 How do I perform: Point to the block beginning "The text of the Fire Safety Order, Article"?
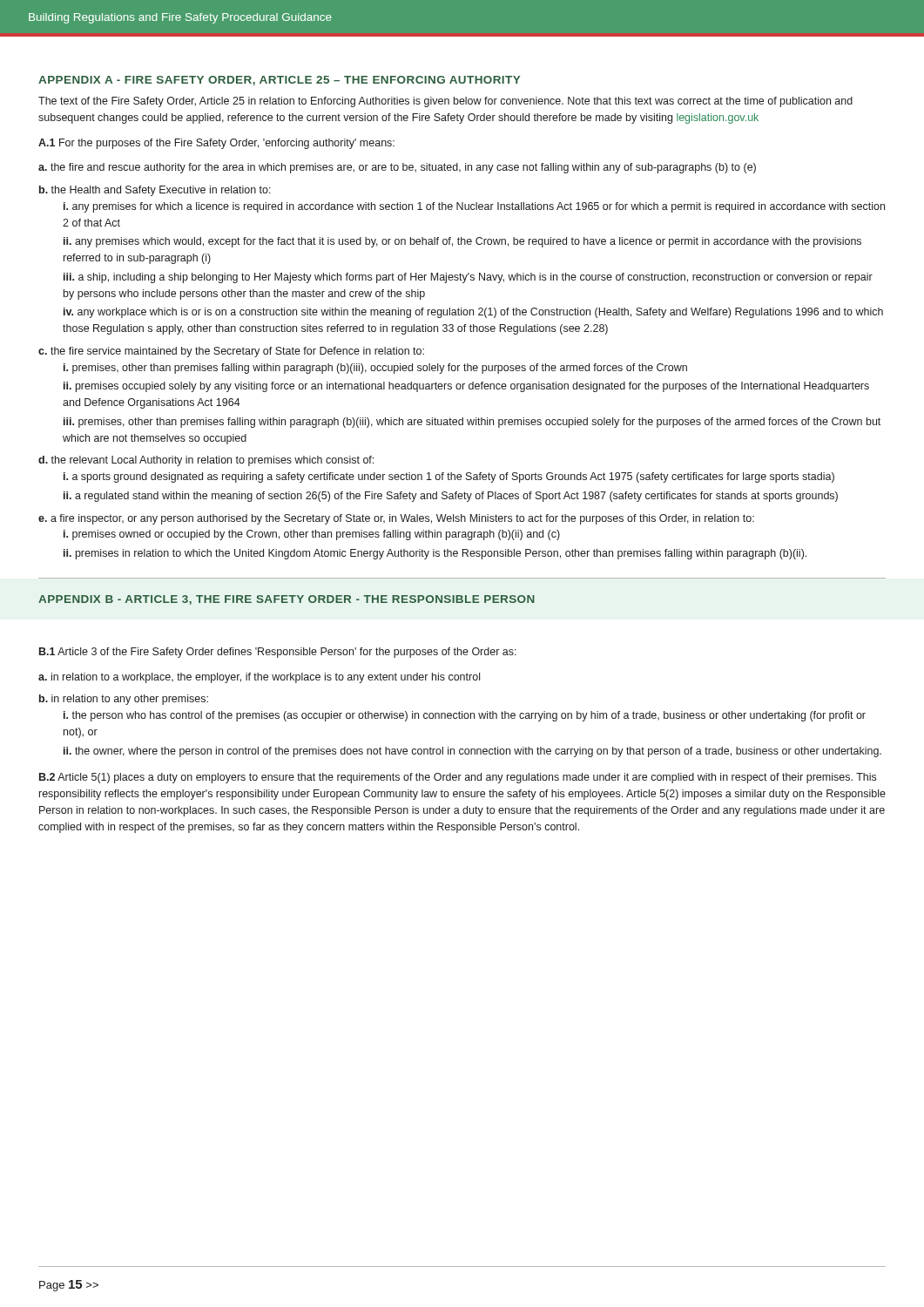coord(446,109)
